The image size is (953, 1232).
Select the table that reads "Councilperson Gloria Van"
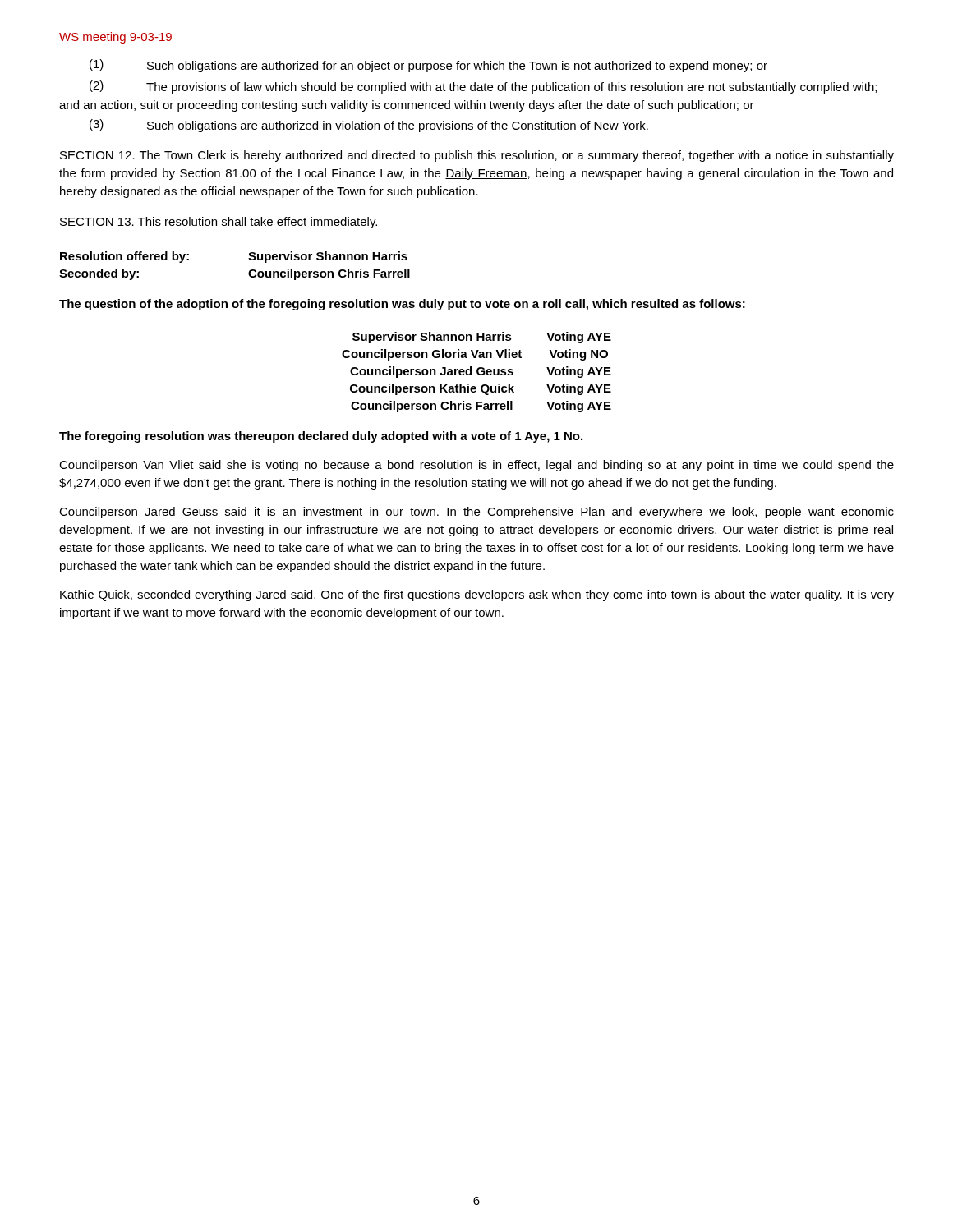click(476, 371)
